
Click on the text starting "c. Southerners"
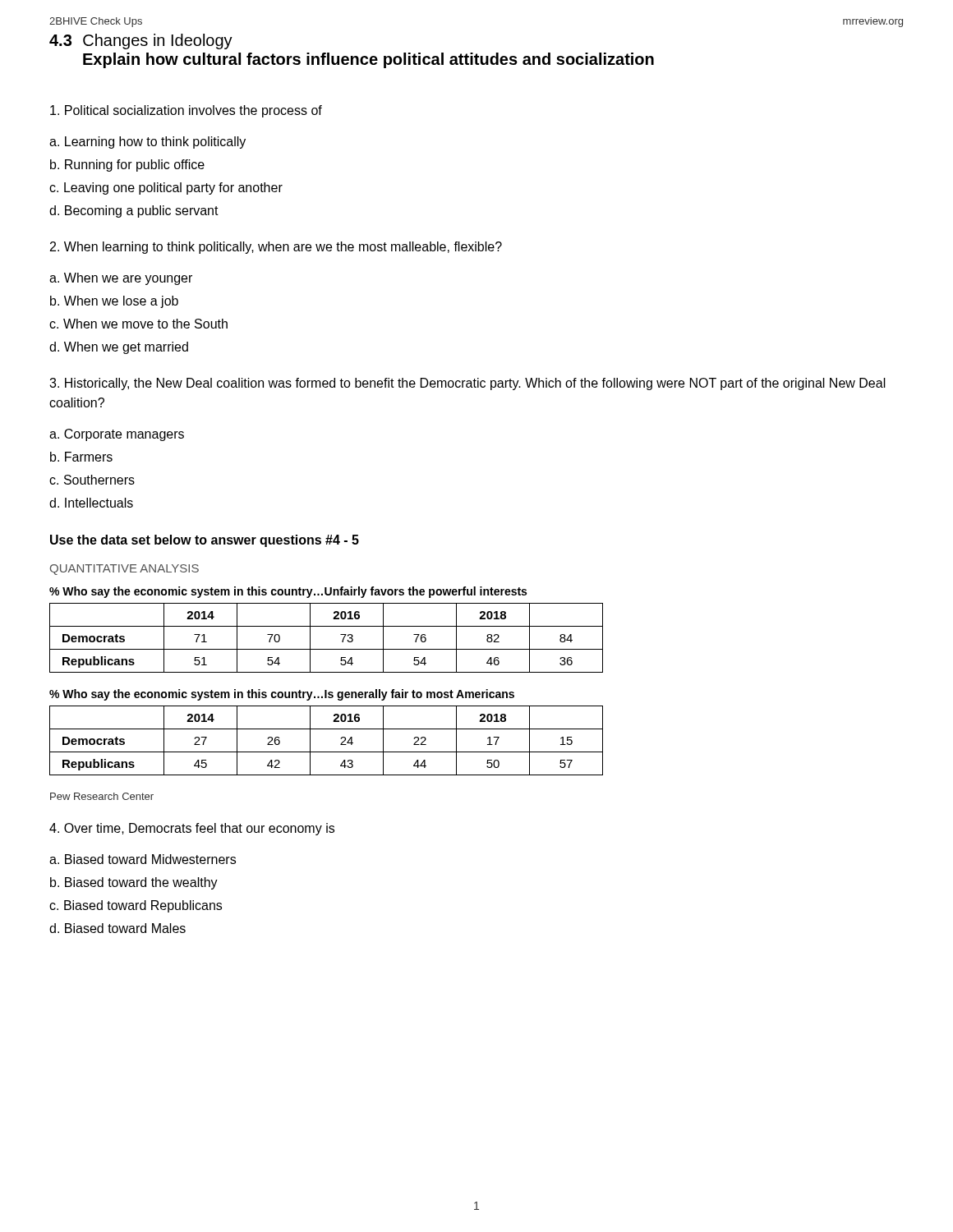92,480
